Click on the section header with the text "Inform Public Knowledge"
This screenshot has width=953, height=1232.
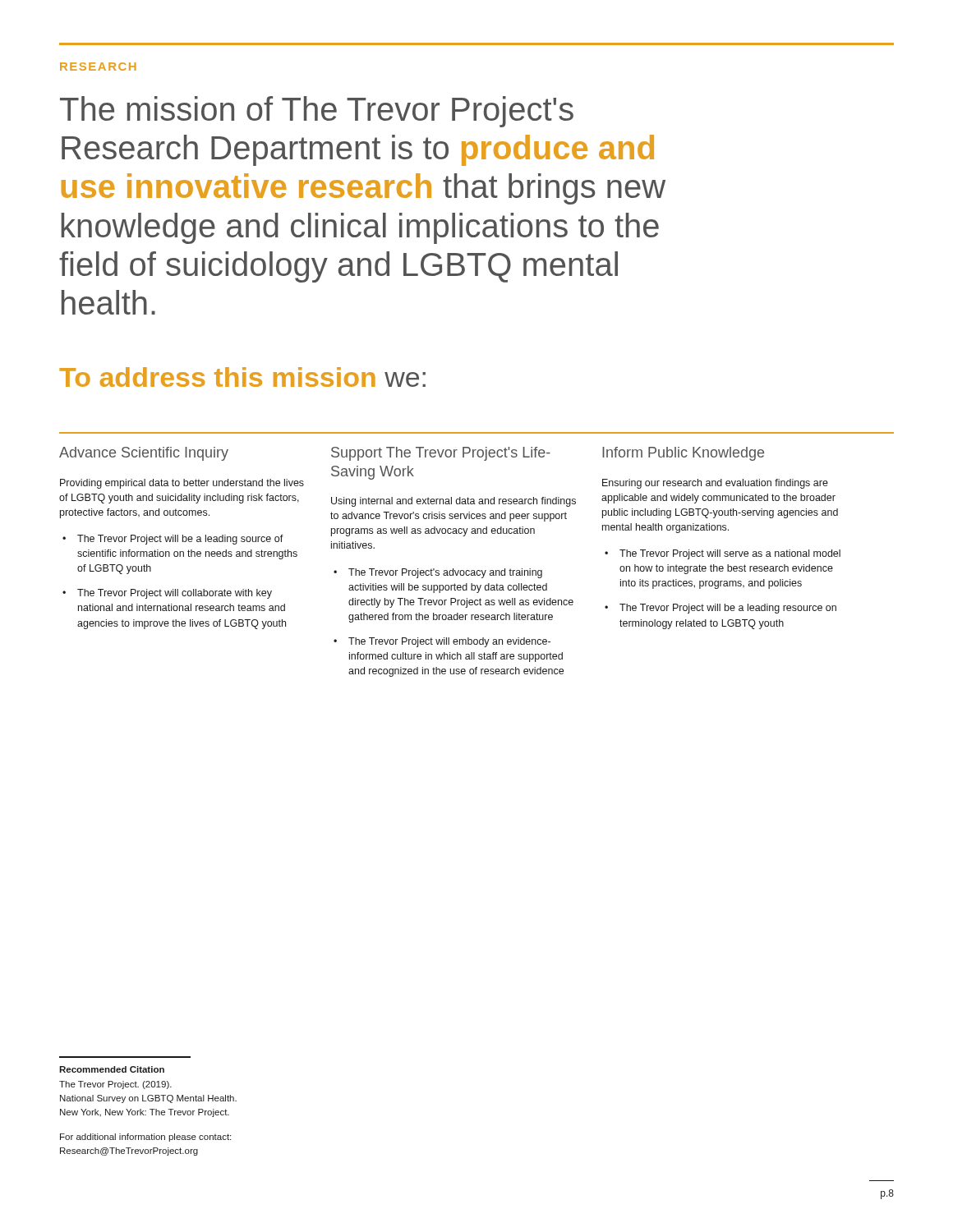[x=683, y=453]
